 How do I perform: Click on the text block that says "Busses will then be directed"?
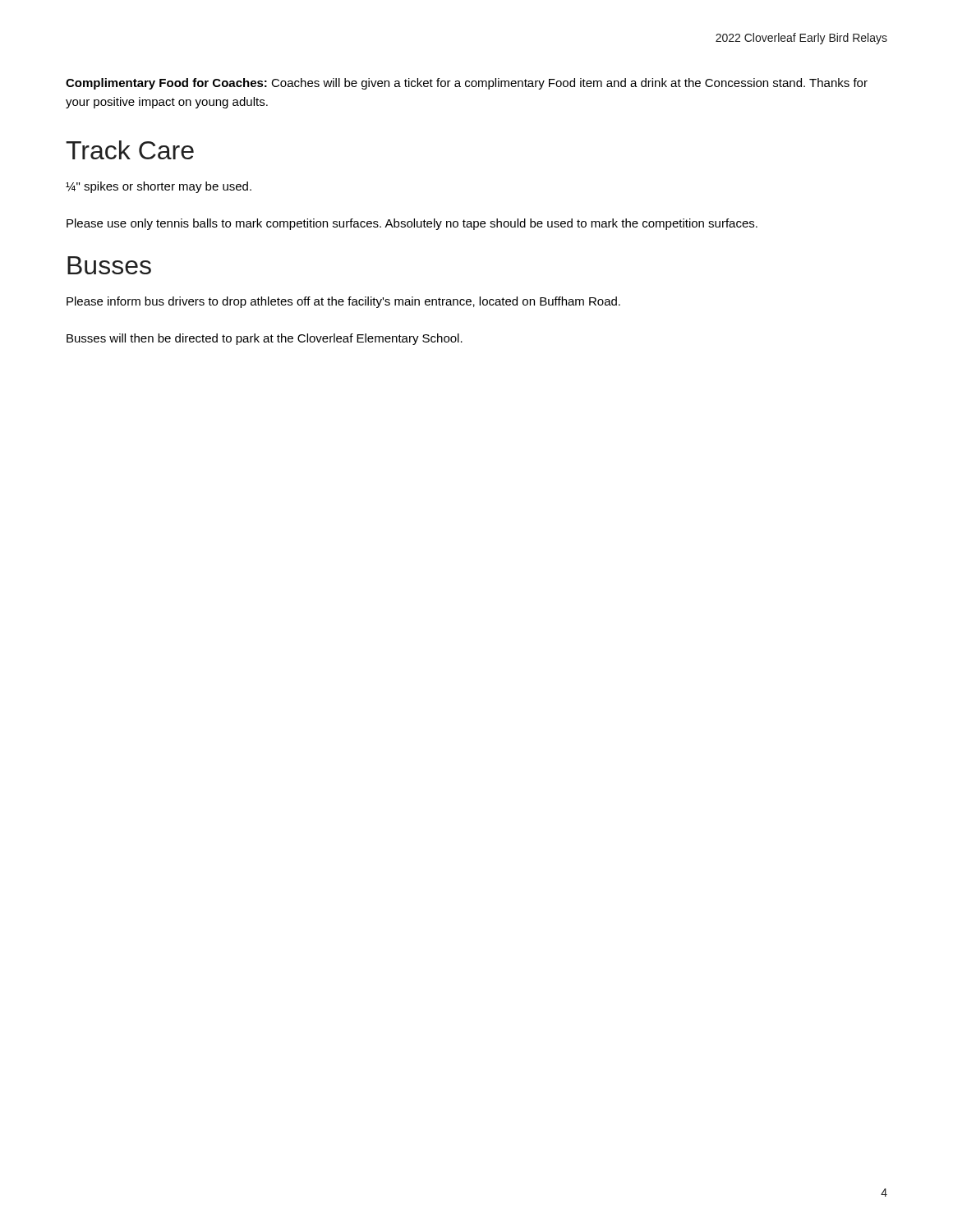click(x=264, y=338)
